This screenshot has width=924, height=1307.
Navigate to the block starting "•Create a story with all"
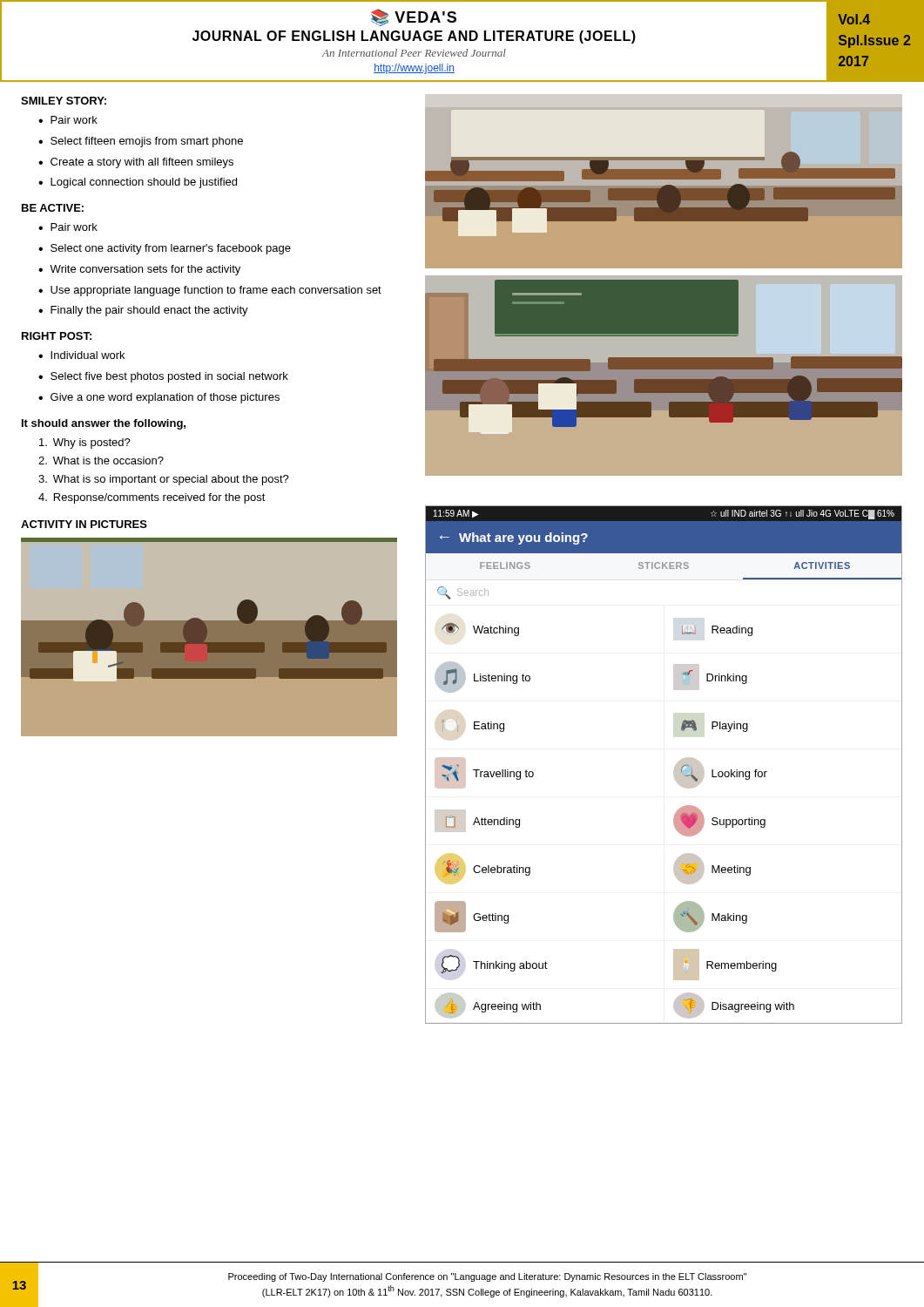(x=136, y=163)
